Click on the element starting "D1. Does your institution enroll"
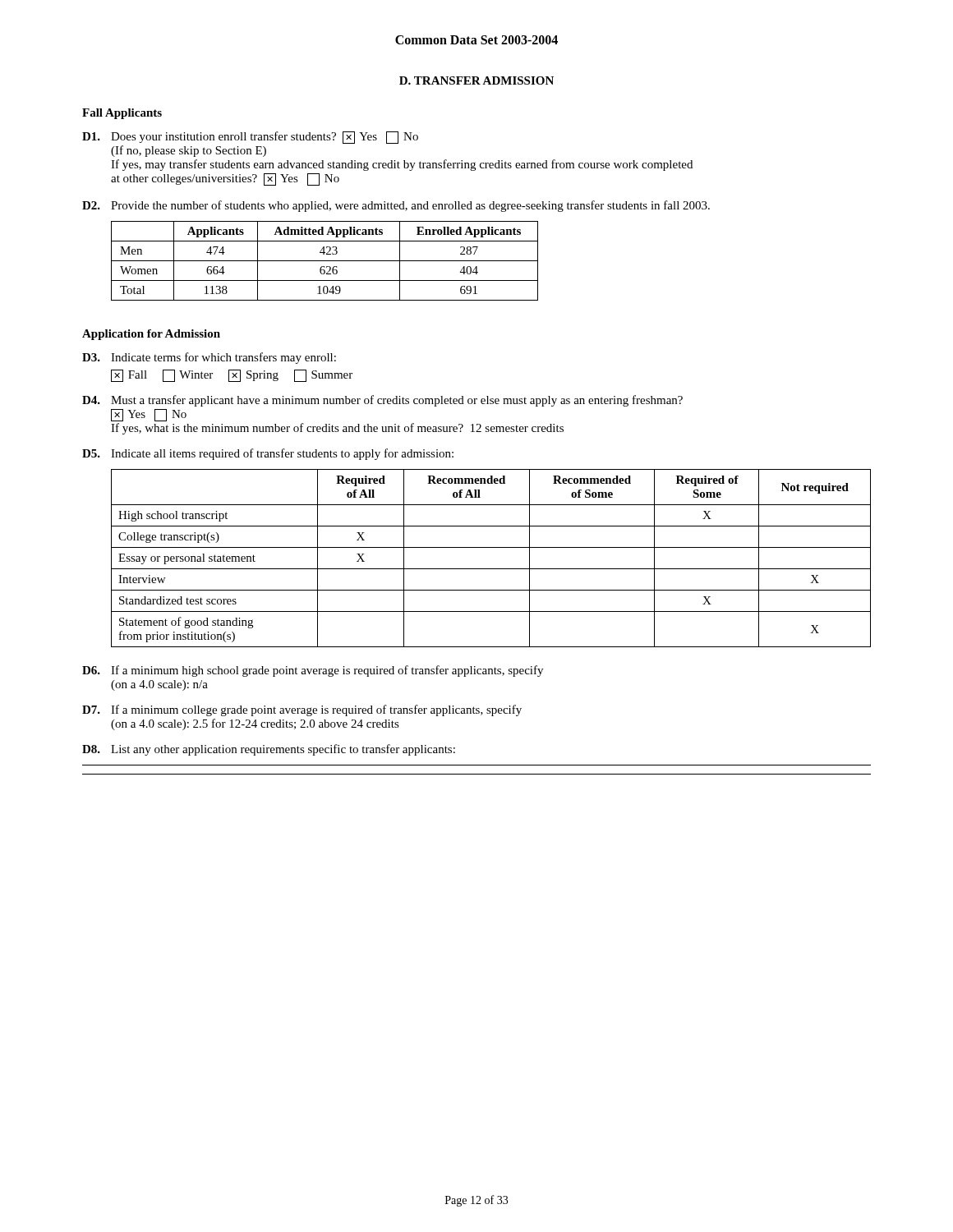953x1232 pixels. coord(476,158)
